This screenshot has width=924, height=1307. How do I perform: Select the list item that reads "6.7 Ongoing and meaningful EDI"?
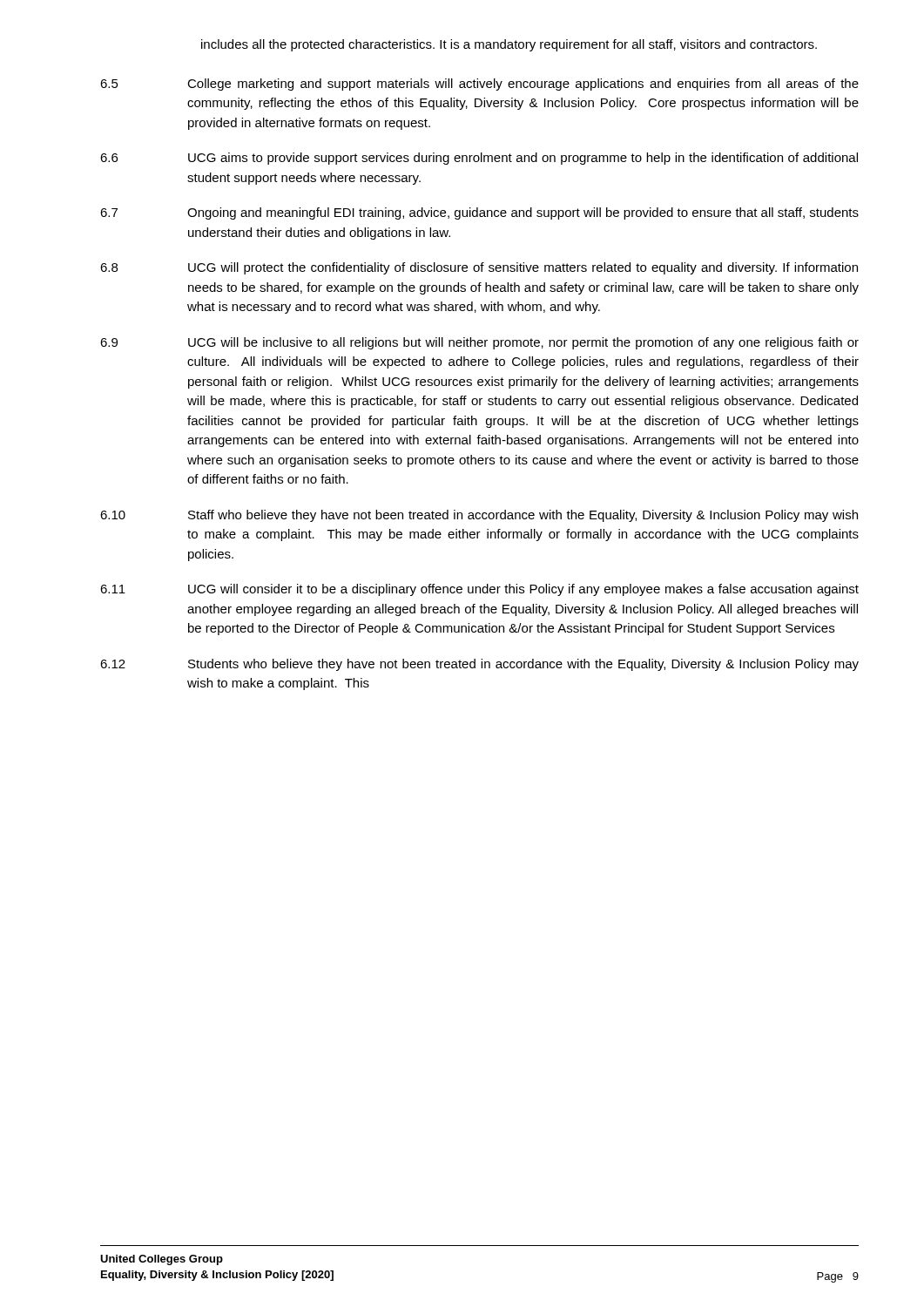pos(479,223)
